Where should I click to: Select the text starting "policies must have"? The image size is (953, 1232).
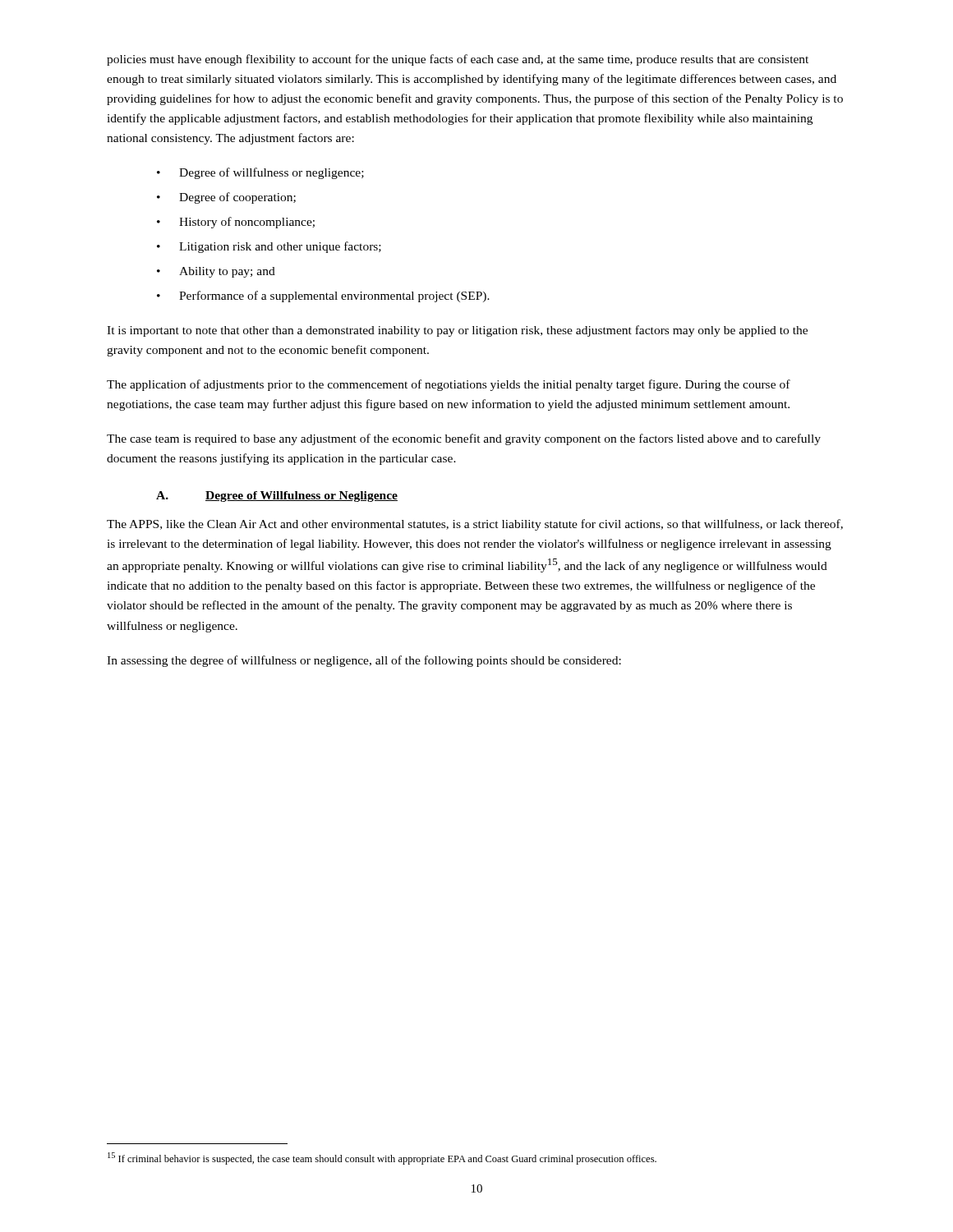tap(475, 98)
